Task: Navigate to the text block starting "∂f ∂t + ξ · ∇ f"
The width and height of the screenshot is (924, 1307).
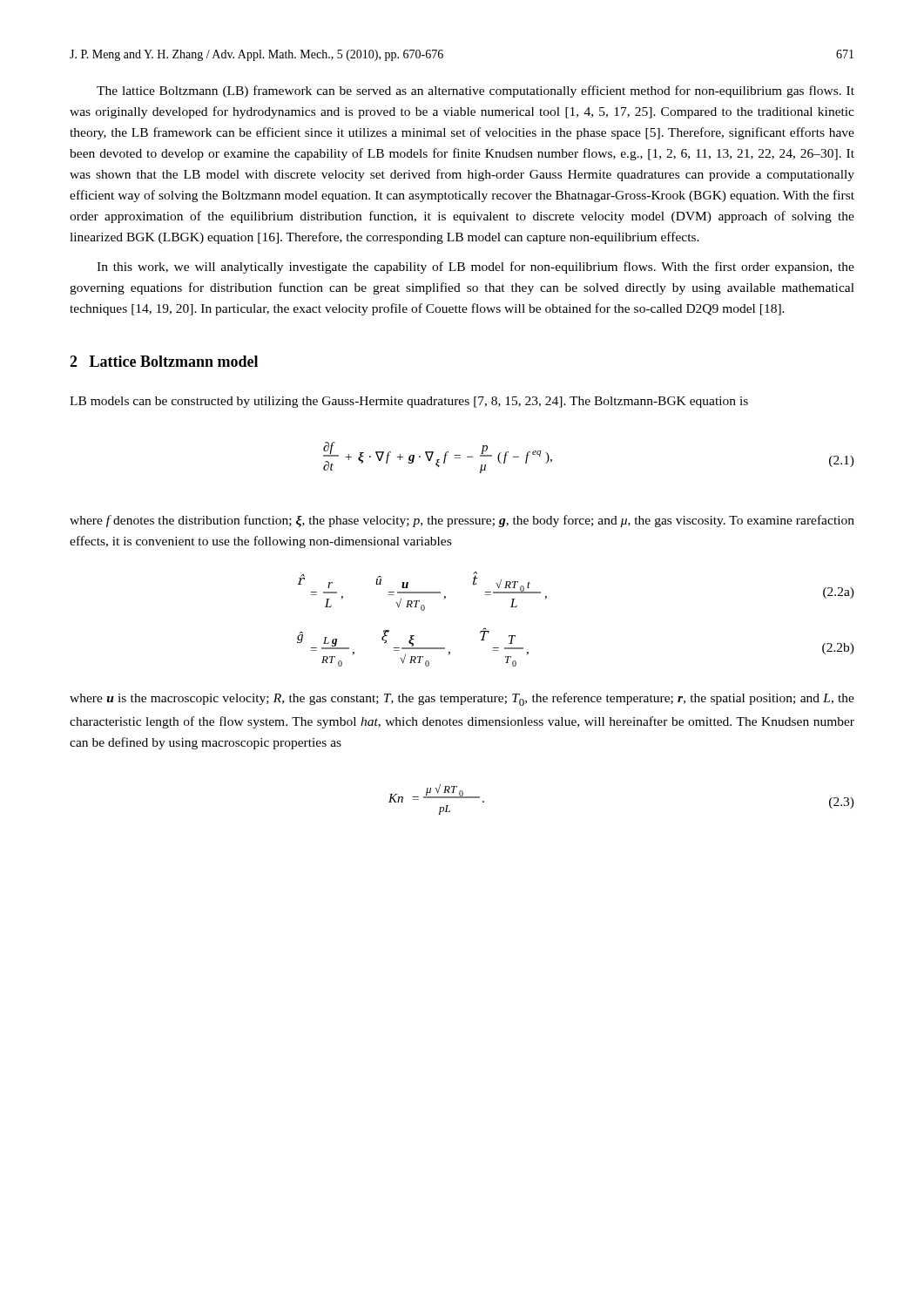Action: (486, 456)
